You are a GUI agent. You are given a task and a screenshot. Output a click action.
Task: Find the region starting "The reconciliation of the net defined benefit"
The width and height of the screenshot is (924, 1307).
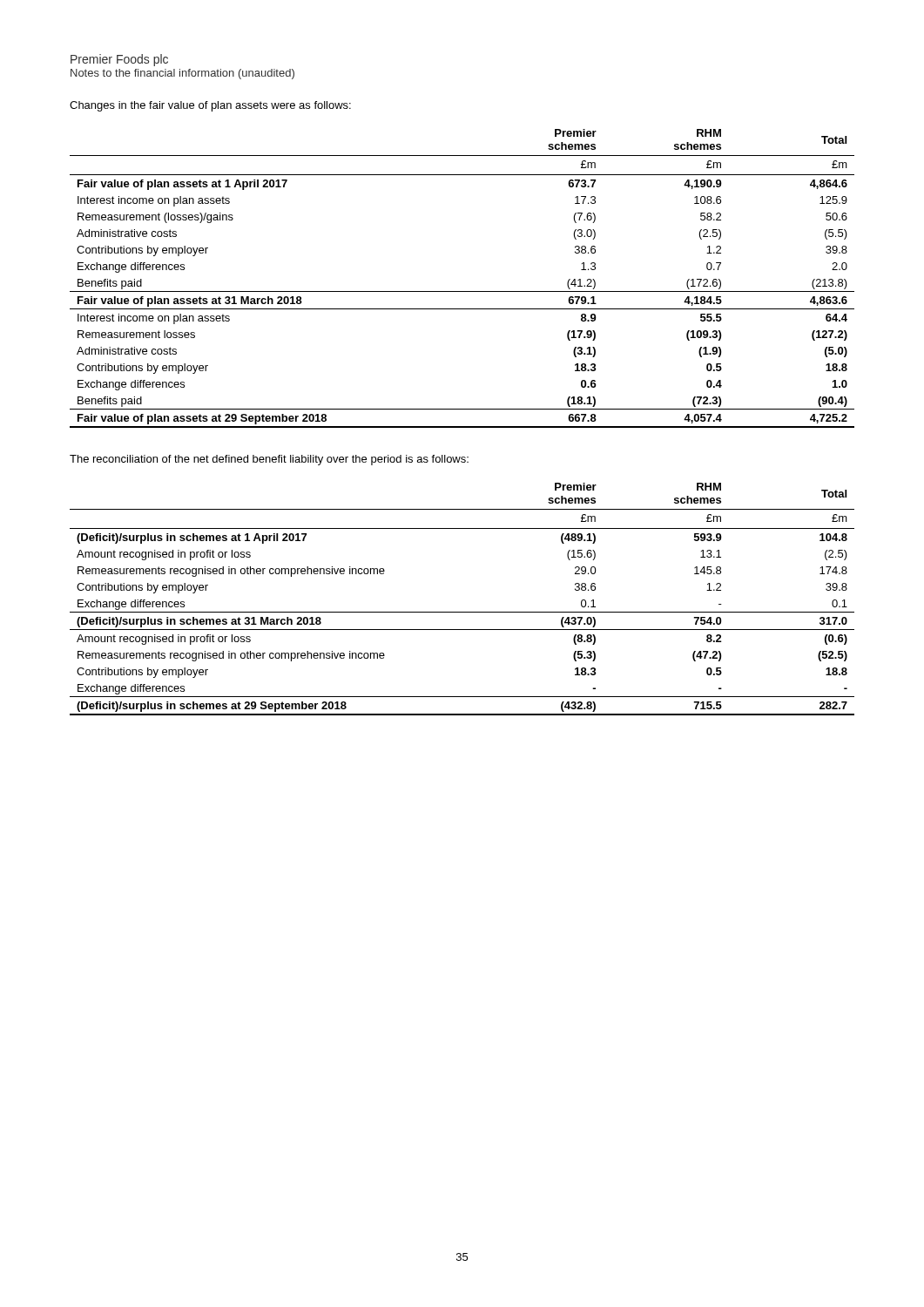point(269,459)
